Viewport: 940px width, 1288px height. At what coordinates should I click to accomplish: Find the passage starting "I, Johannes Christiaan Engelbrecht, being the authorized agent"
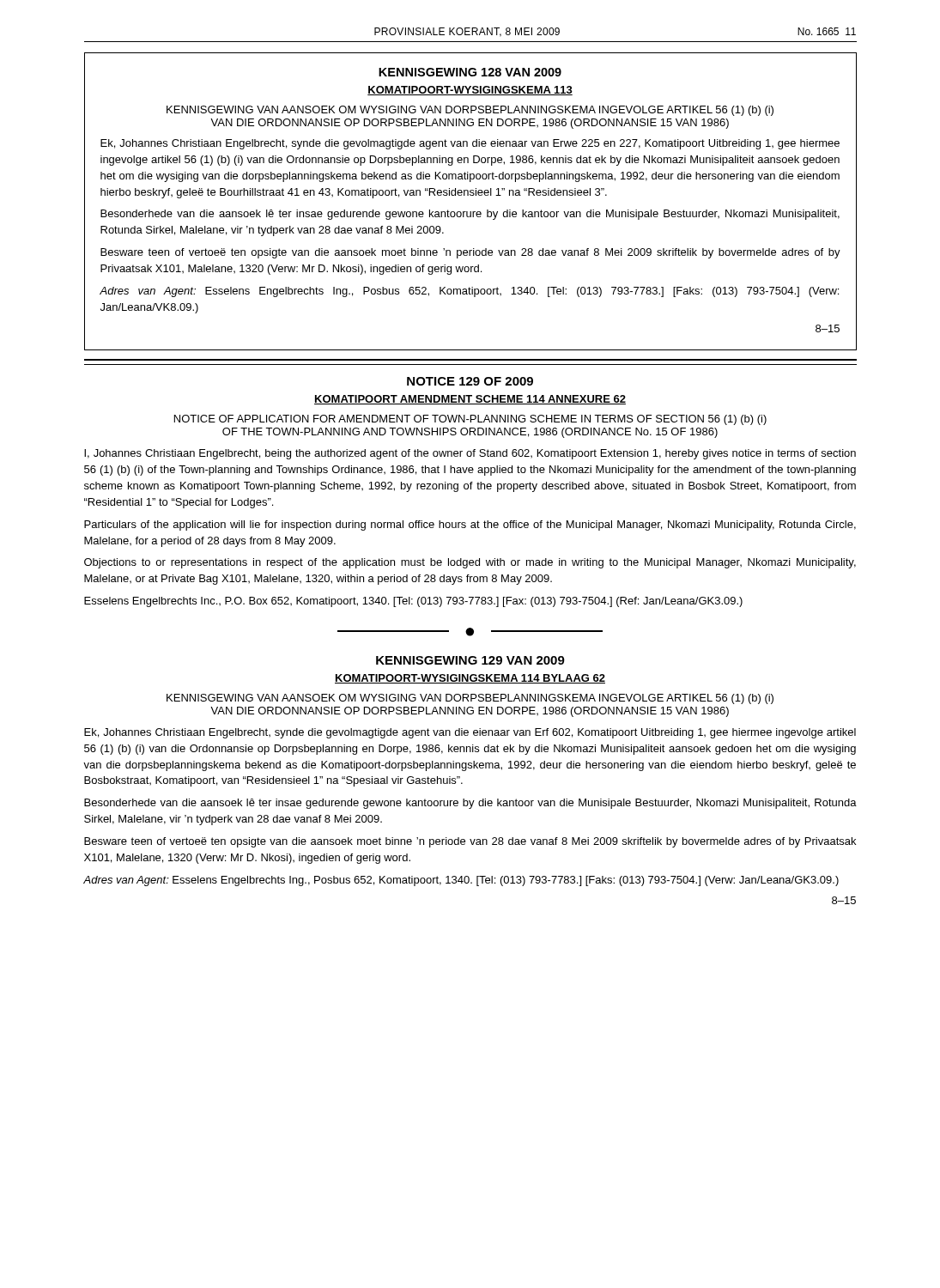point(470,477)
